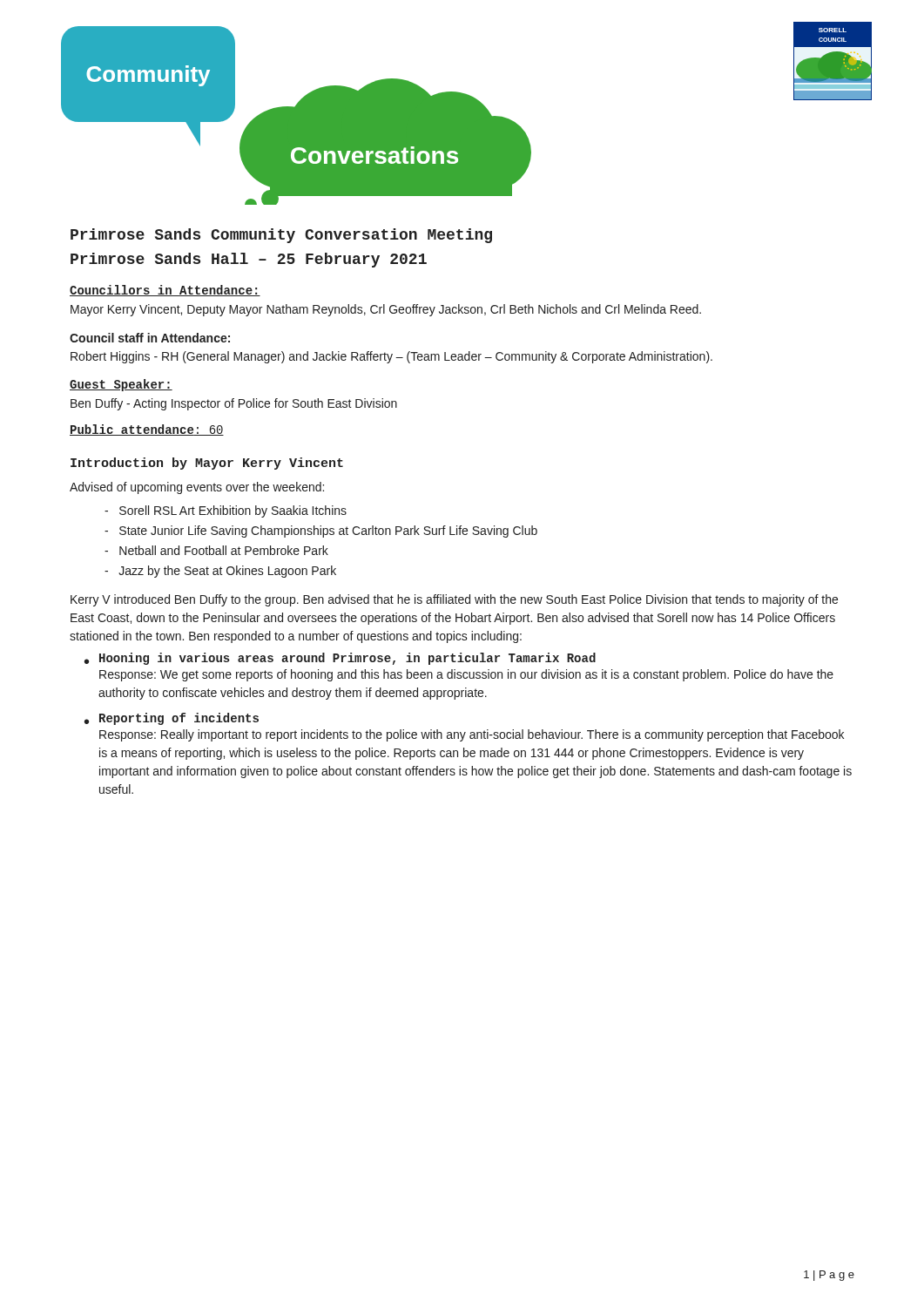Select the list item that reads "Hooning in various areas around Primrose, in particular"
This screenshot has width=924, height=1307.
click(x=466, y=676)
